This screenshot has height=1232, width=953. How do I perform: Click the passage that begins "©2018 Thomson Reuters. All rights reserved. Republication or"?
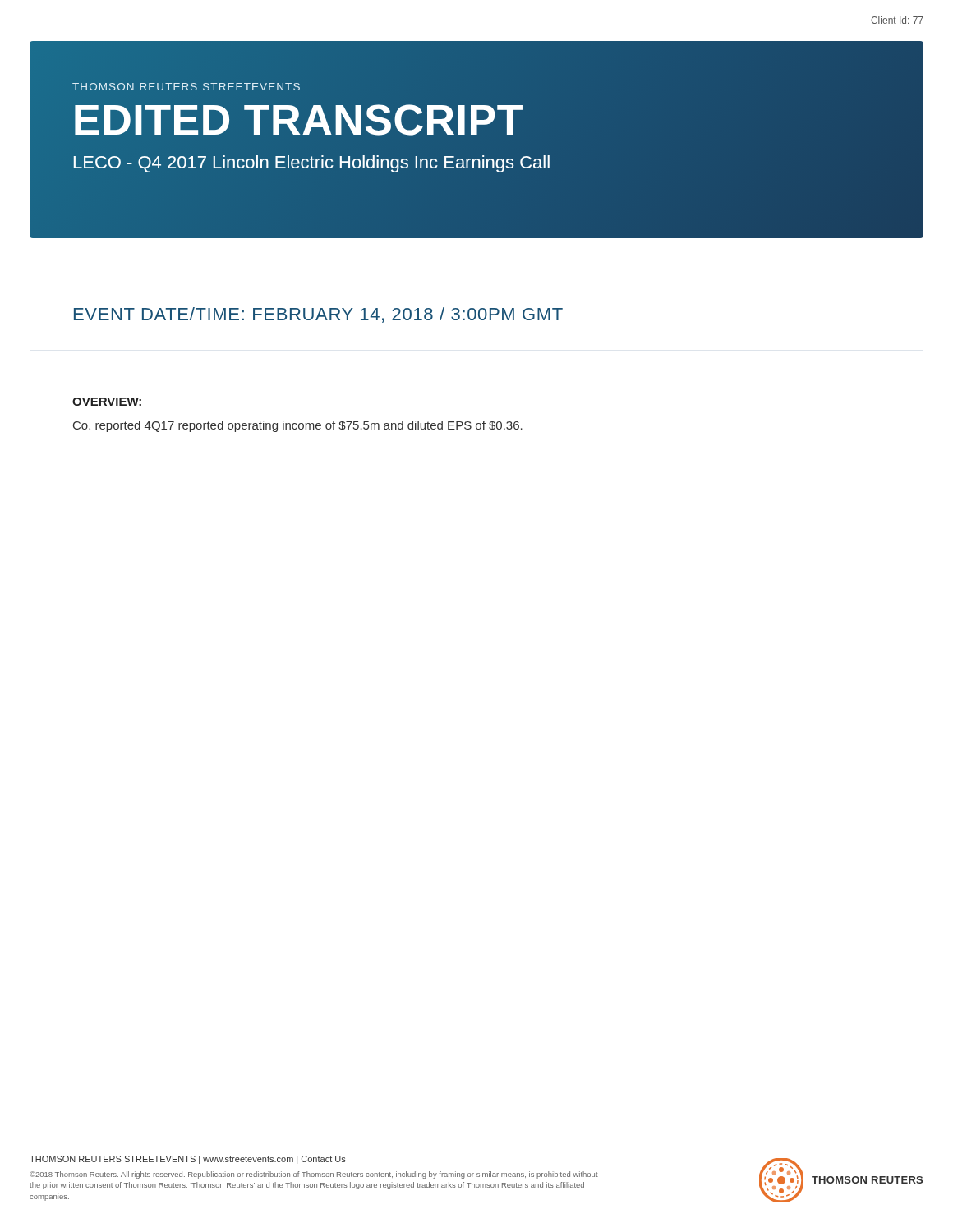tap(314, 1185)
